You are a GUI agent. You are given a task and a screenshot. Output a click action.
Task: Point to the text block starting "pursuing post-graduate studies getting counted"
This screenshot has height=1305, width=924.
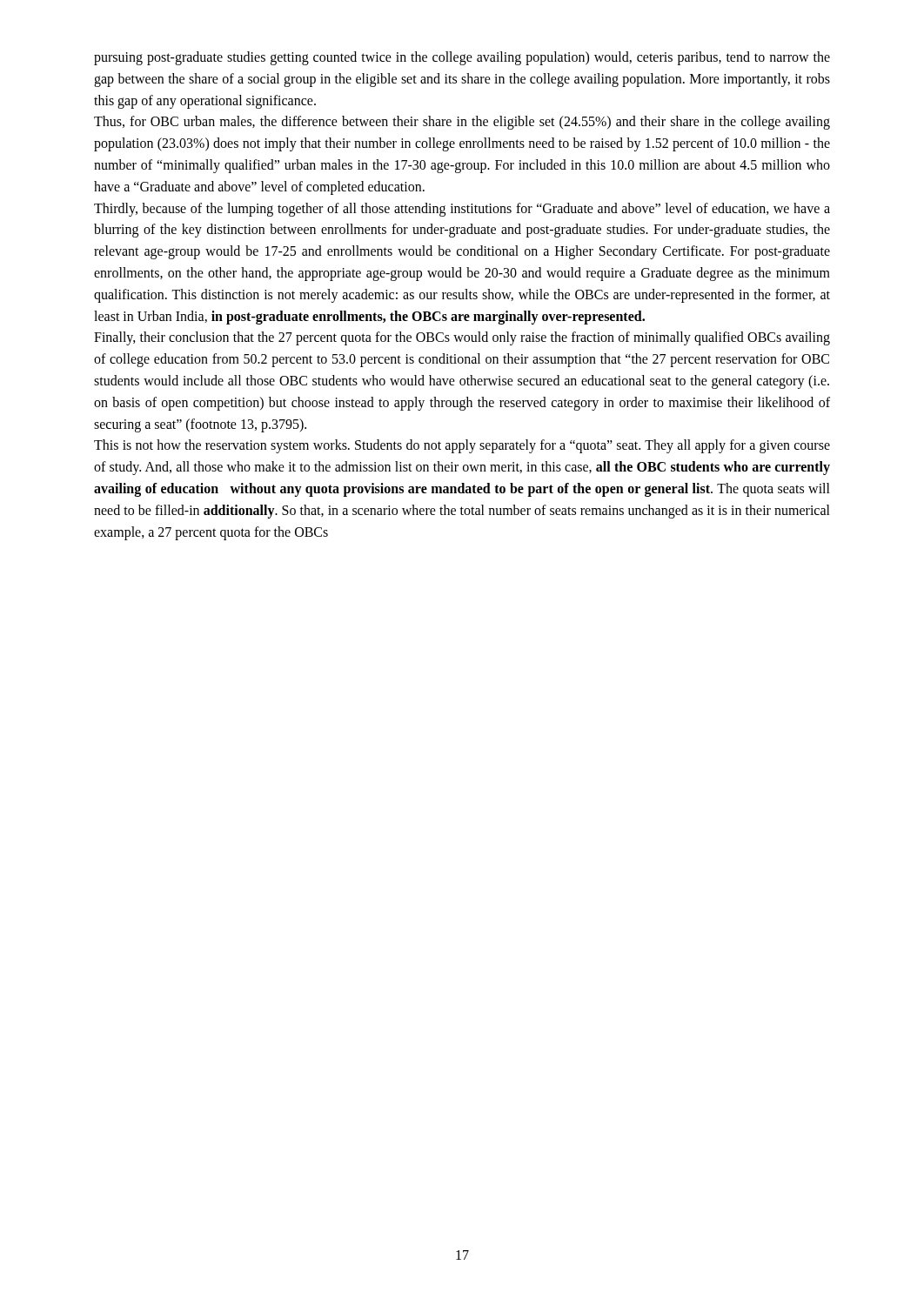(462, 79)
